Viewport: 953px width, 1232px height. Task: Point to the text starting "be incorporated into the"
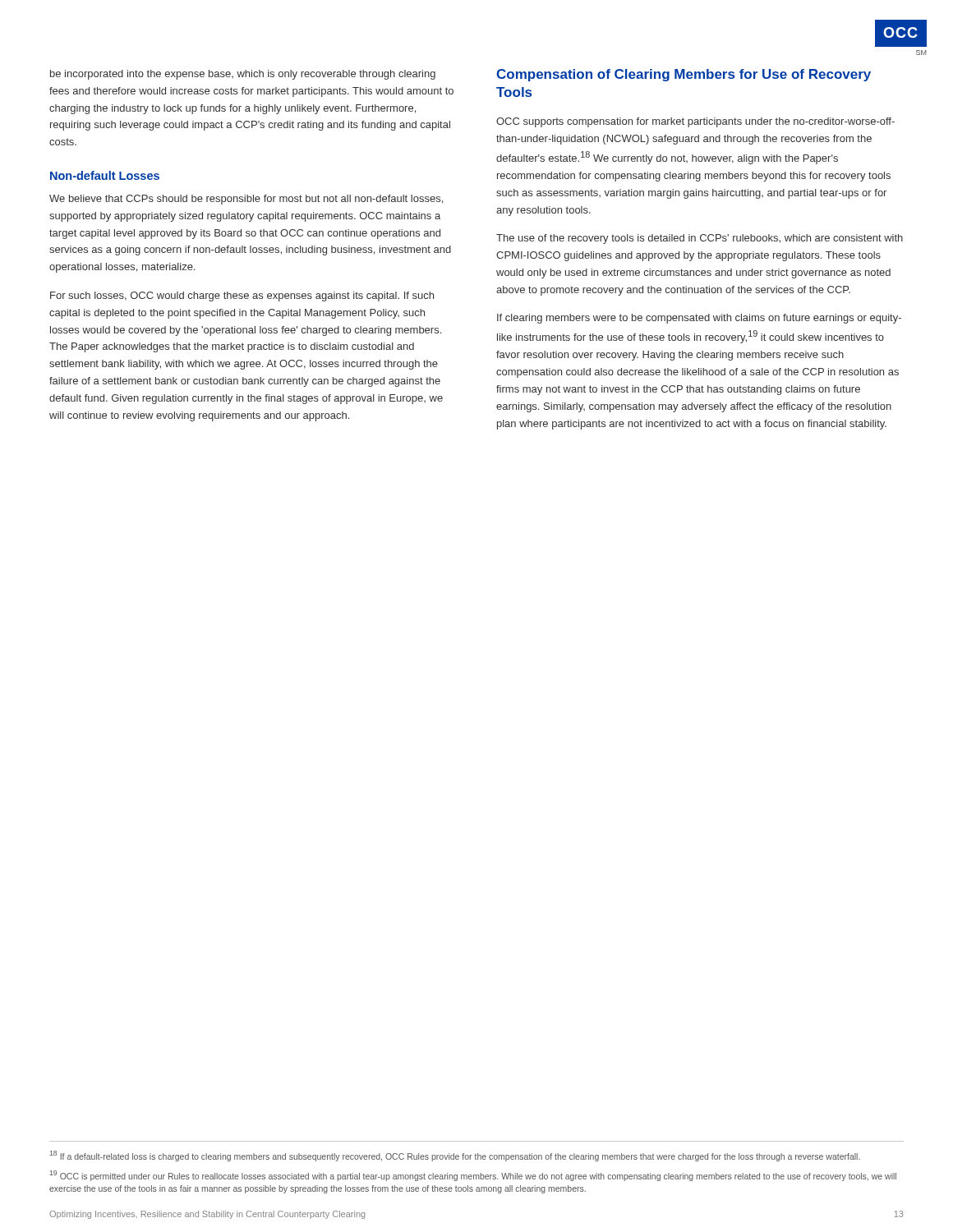point(252,108)
